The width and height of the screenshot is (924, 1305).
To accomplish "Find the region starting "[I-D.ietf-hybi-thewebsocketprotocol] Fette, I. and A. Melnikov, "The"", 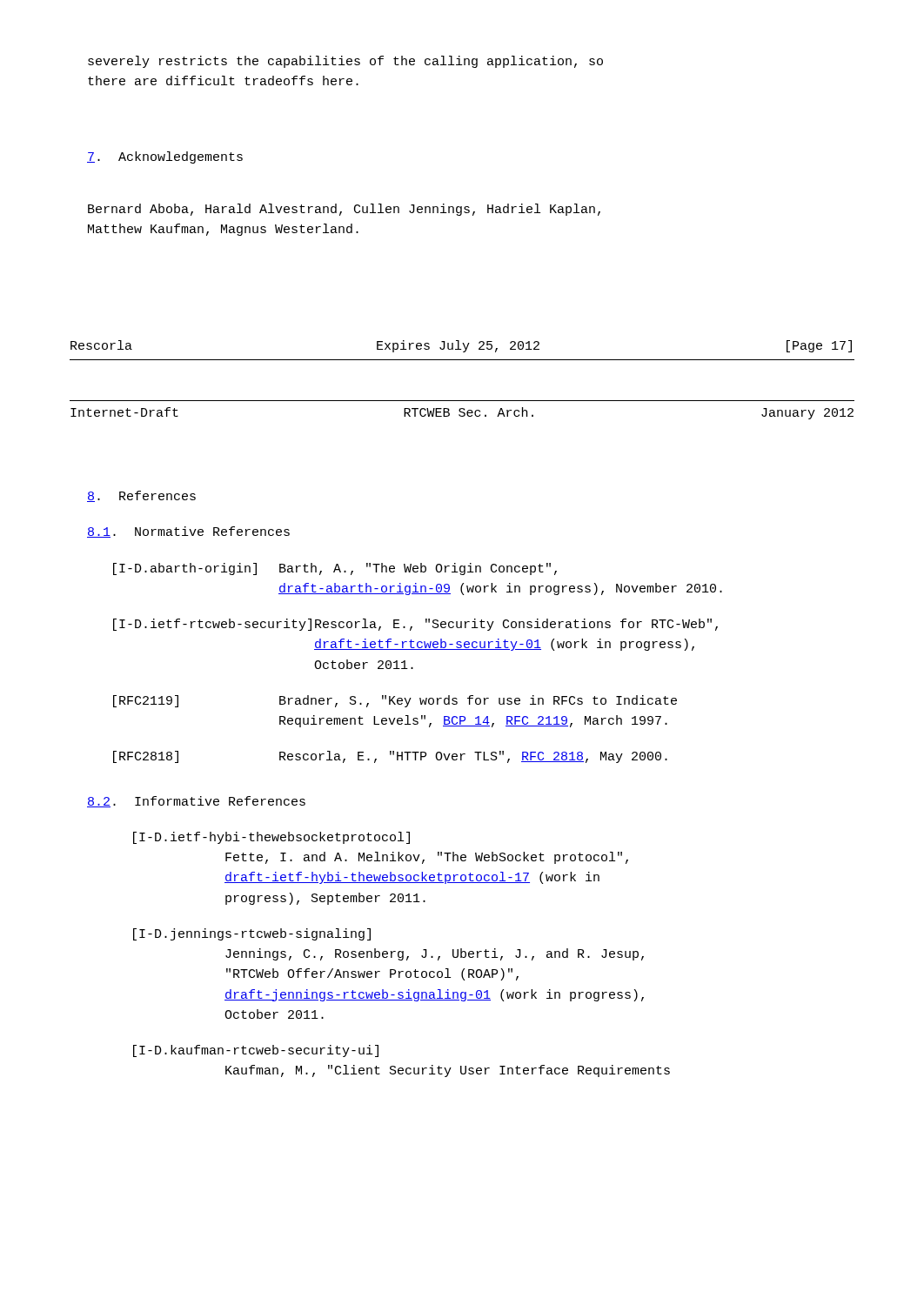I will coord(359,868).
